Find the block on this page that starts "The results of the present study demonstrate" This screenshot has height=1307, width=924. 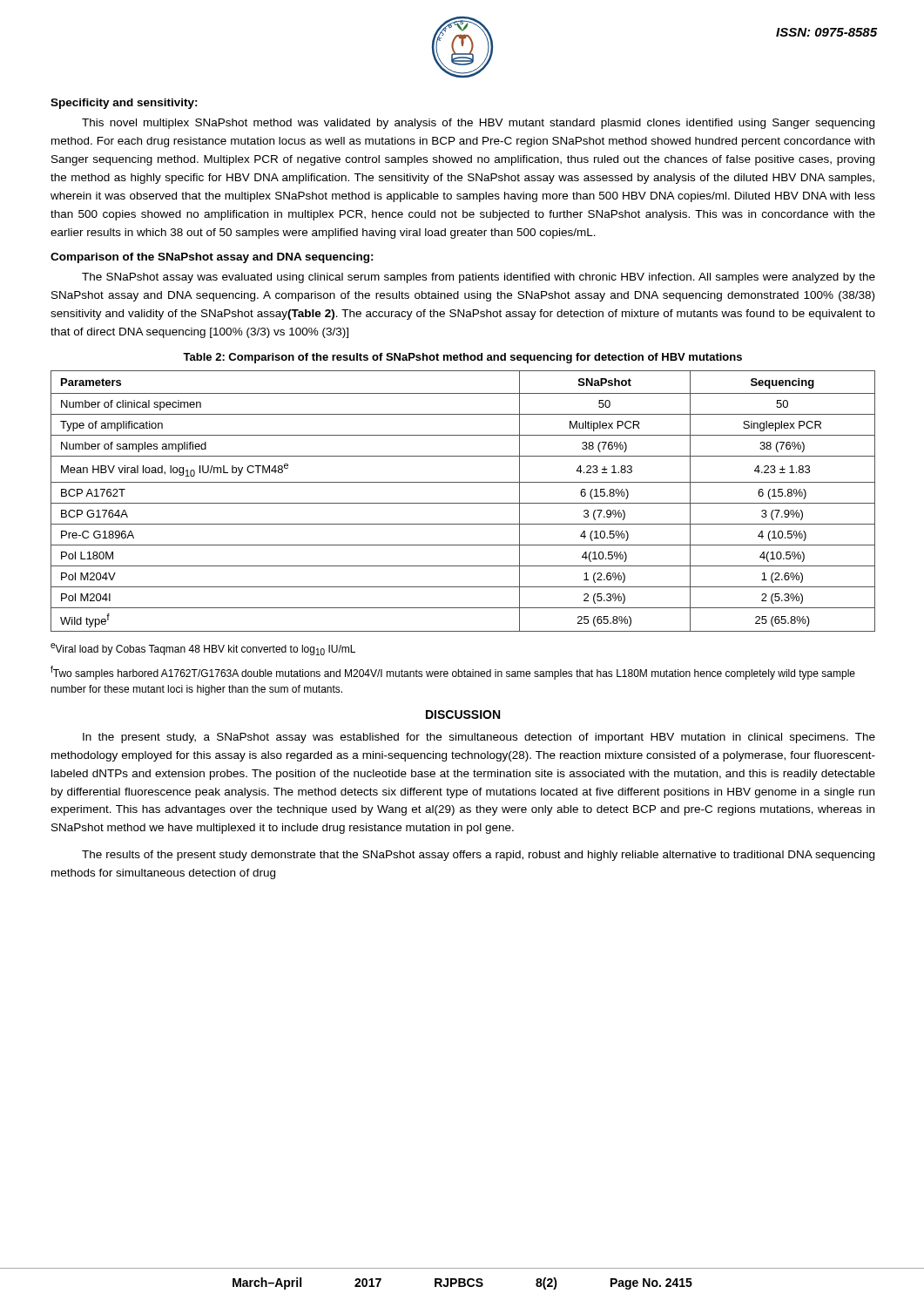[463, 865]
